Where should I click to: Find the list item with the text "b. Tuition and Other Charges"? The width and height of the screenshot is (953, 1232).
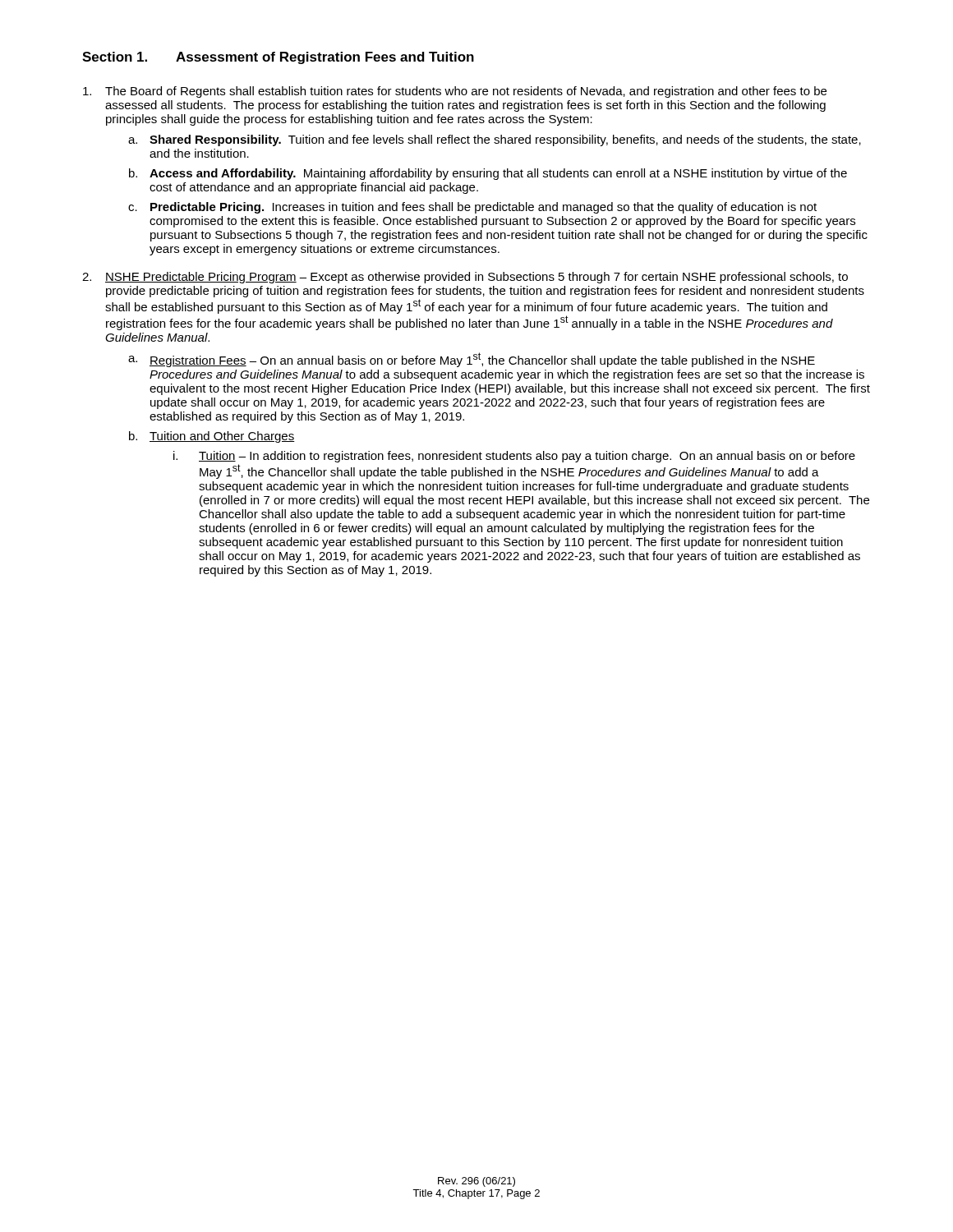[500, 505]
